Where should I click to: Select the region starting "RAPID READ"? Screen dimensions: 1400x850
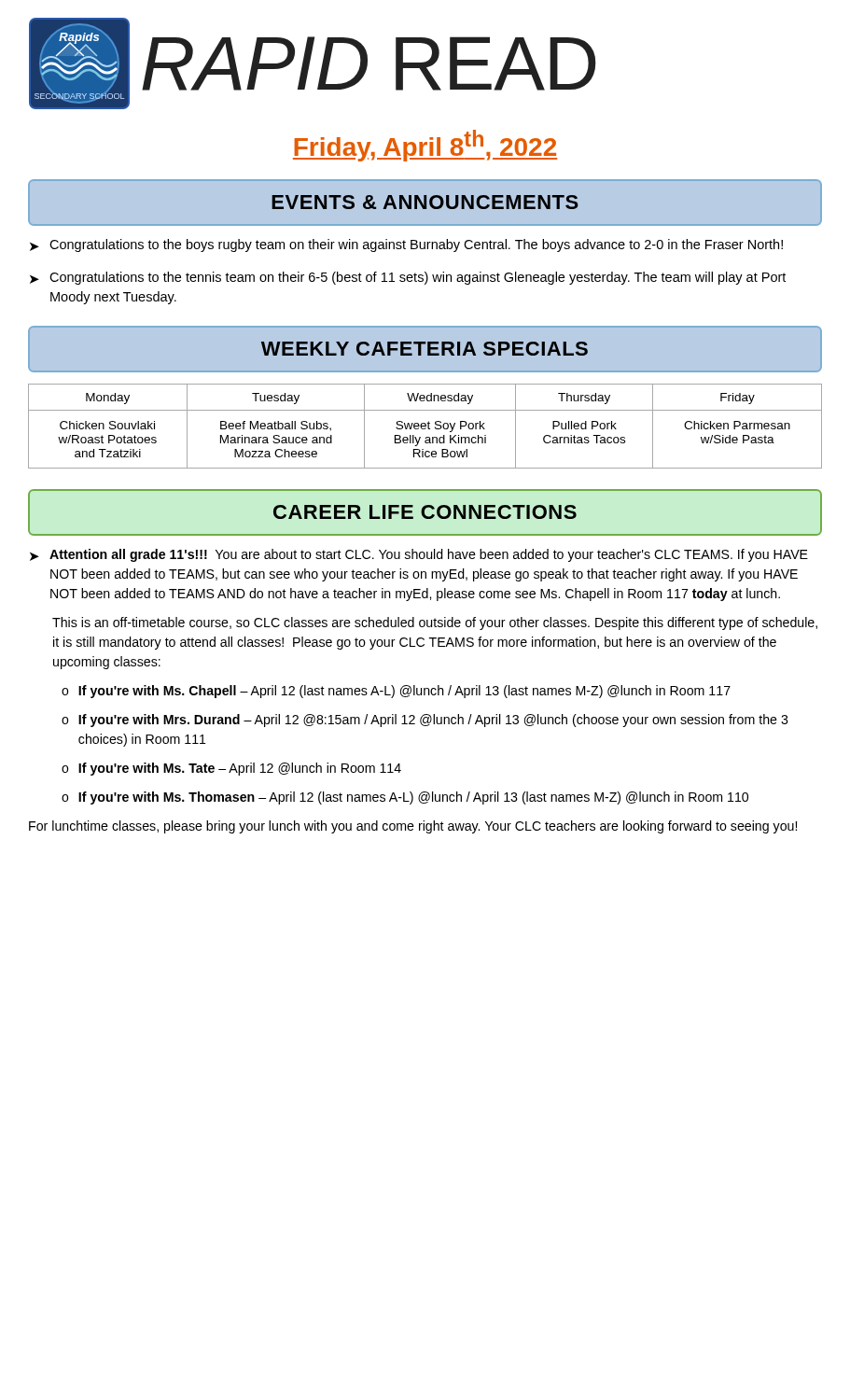click(369, 63)
